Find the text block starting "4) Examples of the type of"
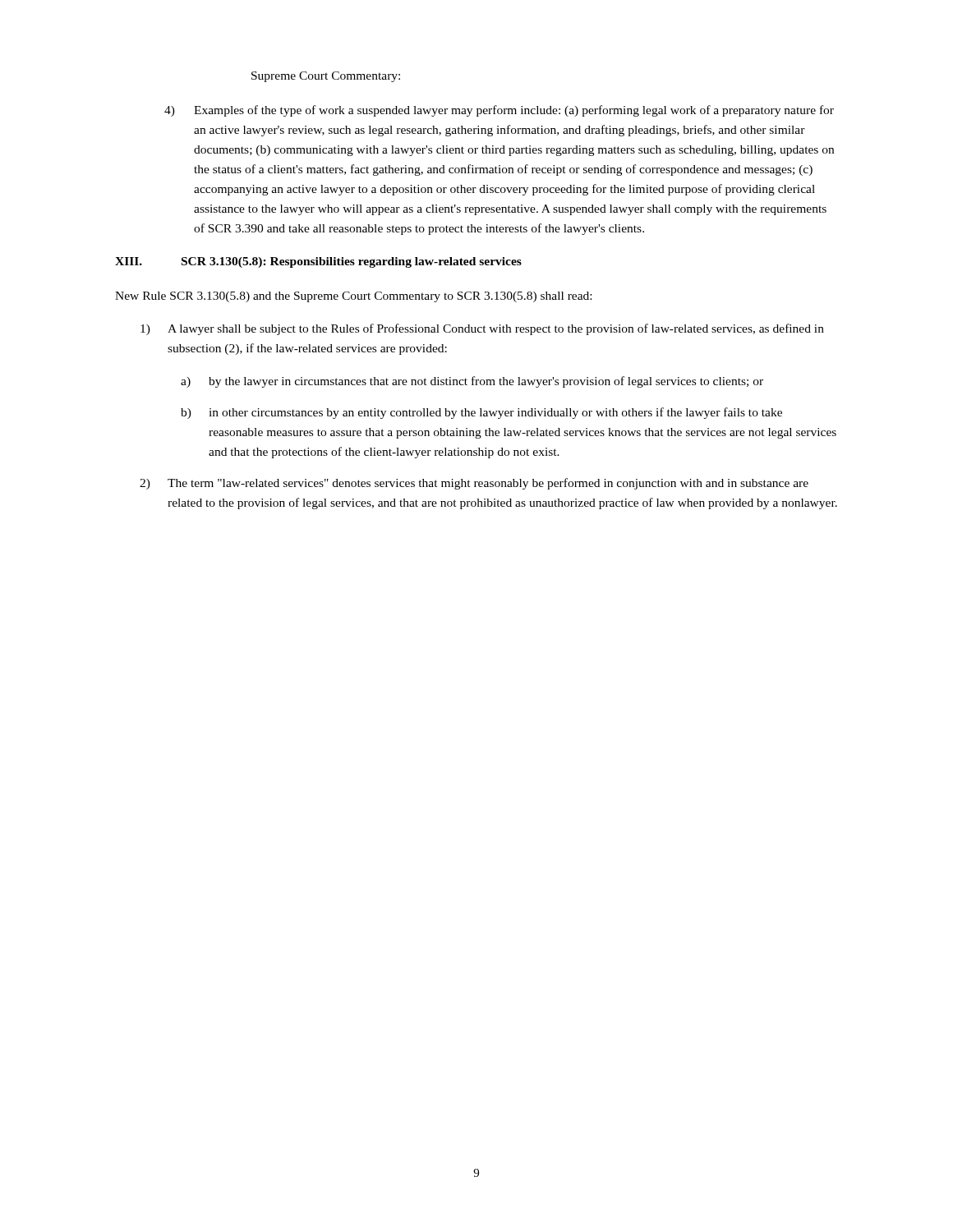 (x=501, y=169)
